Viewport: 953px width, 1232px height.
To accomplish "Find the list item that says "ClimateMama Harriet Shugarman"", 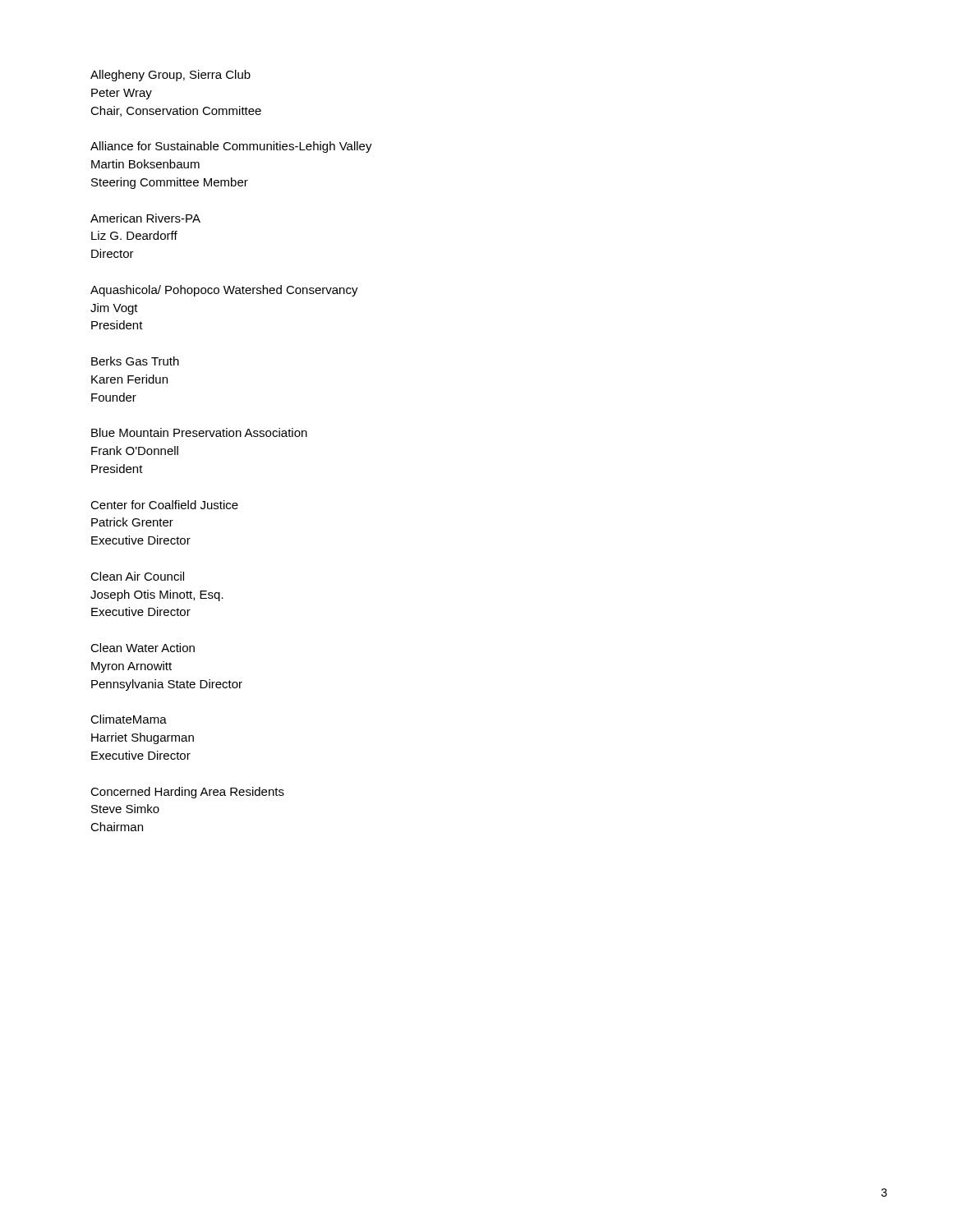I will [129, 719].
